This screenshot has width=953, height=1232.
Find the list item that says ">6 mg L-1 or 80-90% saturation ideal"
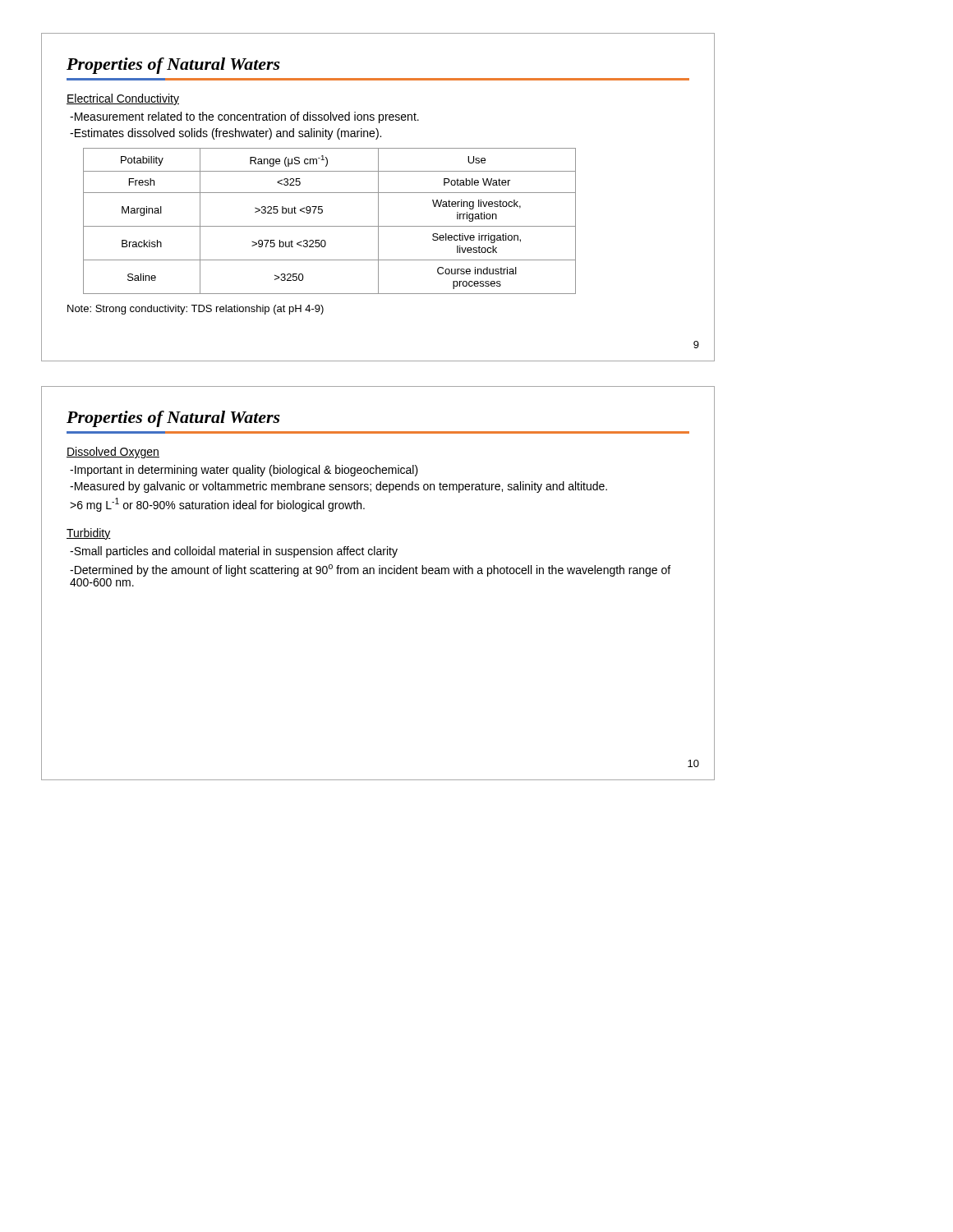tap(217, 505)
